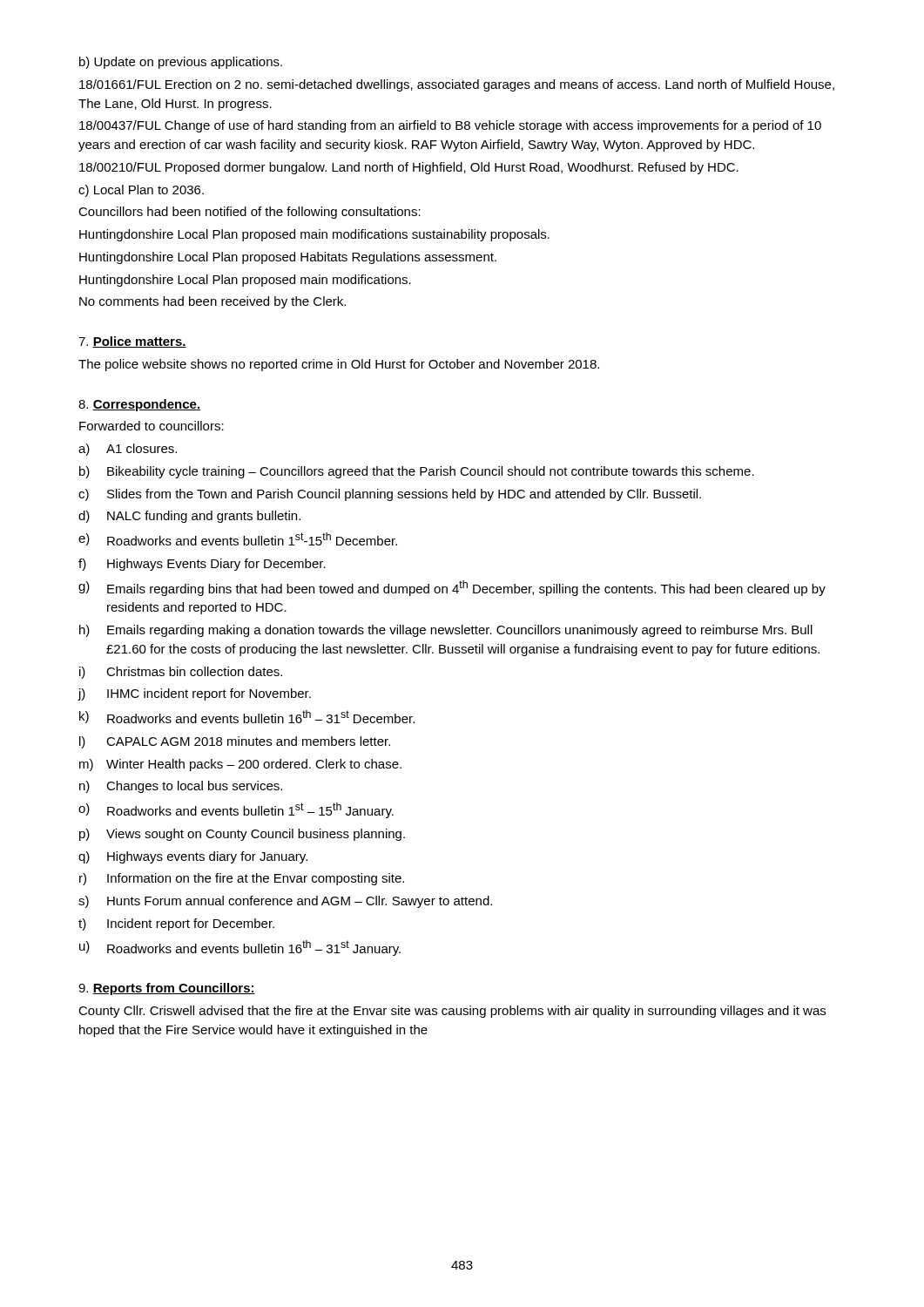
Task: Click on the list item with the text "j)IHMC incident report for November."
Action: pos(194,694)
